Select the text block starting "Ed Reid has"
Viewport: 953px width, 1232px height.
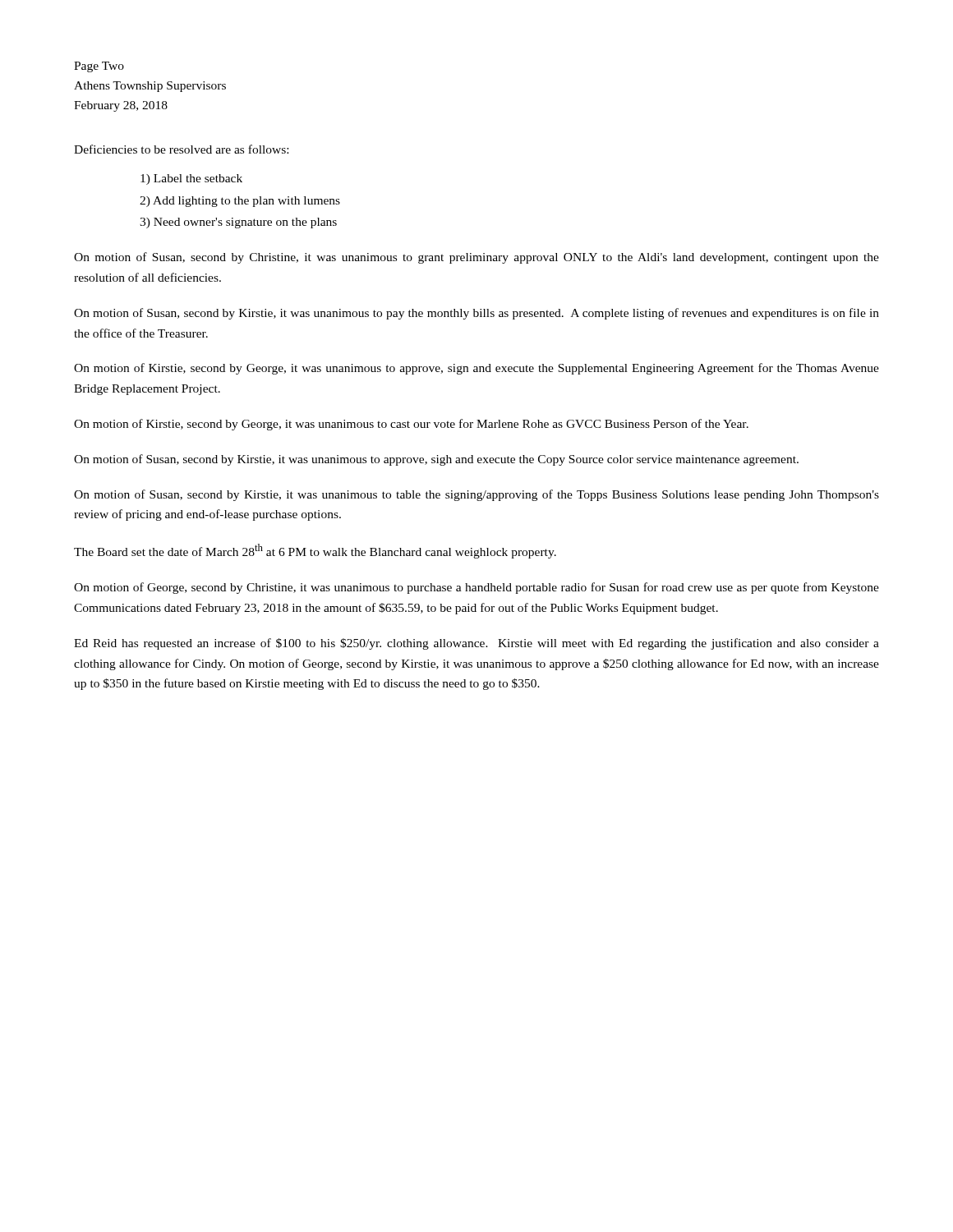(x=476, y=663)
